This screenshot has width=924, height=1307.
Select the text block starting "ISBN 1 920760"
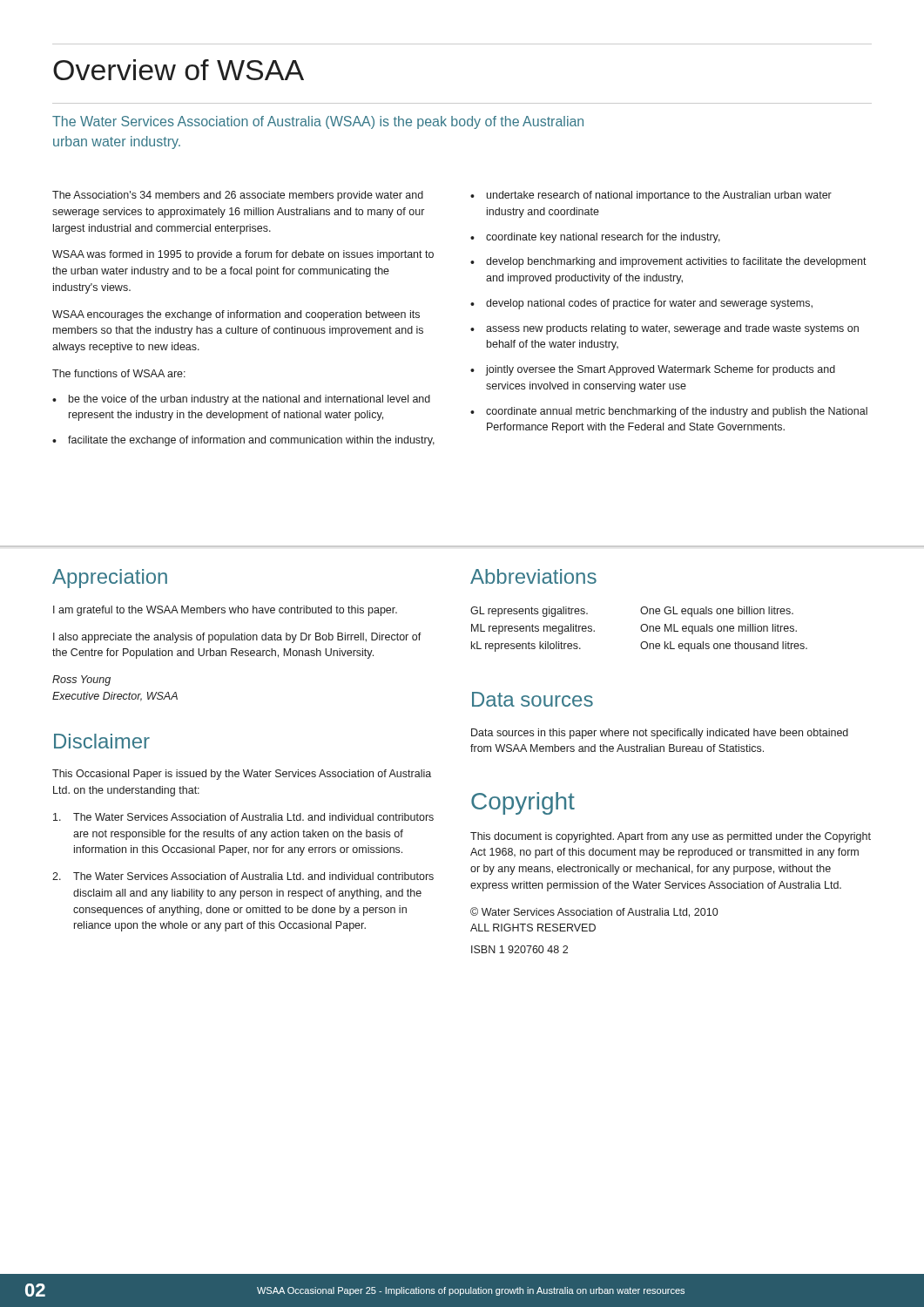[x=519, y=949]
